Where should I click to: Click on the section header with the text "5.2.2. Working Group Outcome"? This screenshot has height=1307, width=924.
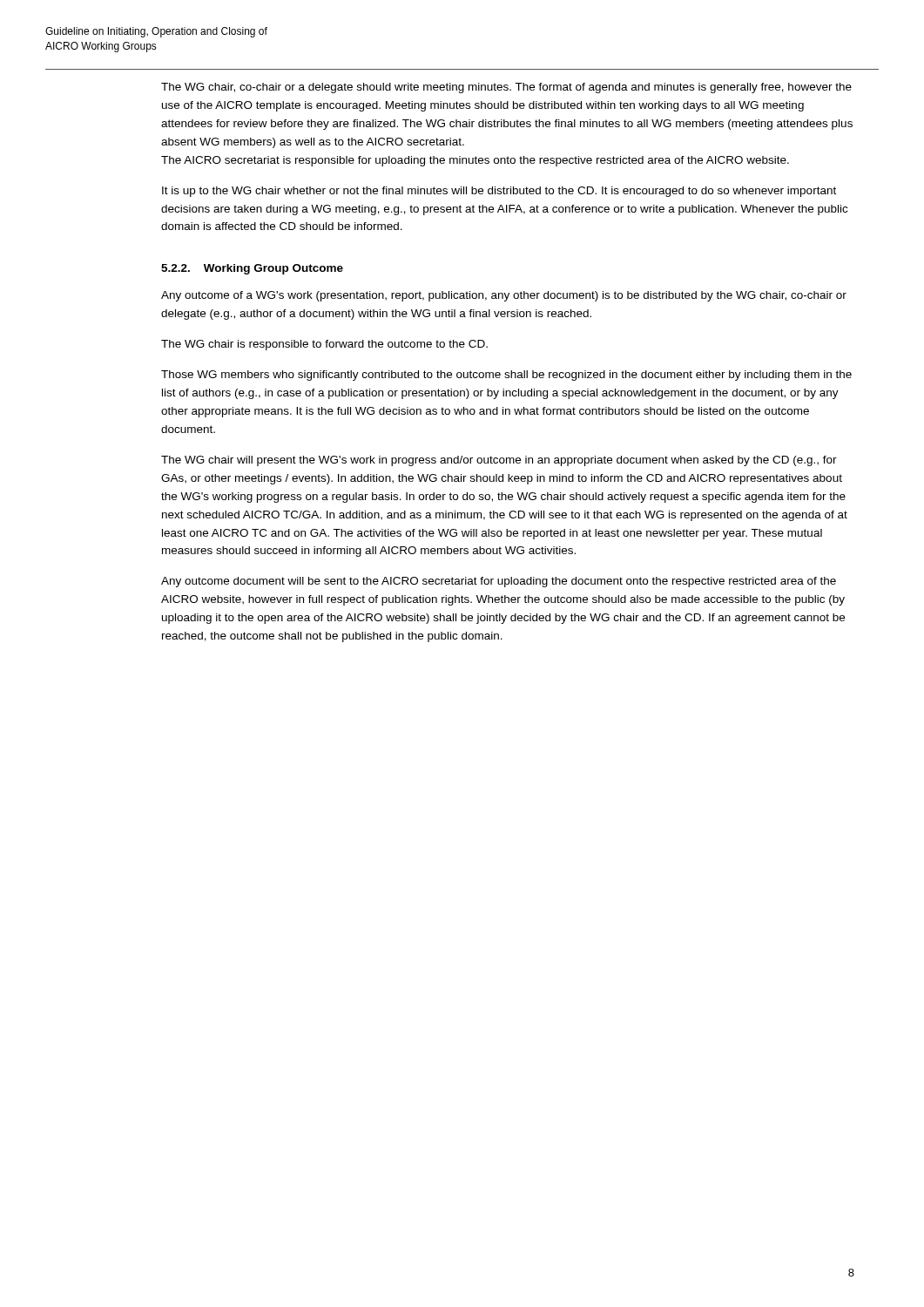252,268
